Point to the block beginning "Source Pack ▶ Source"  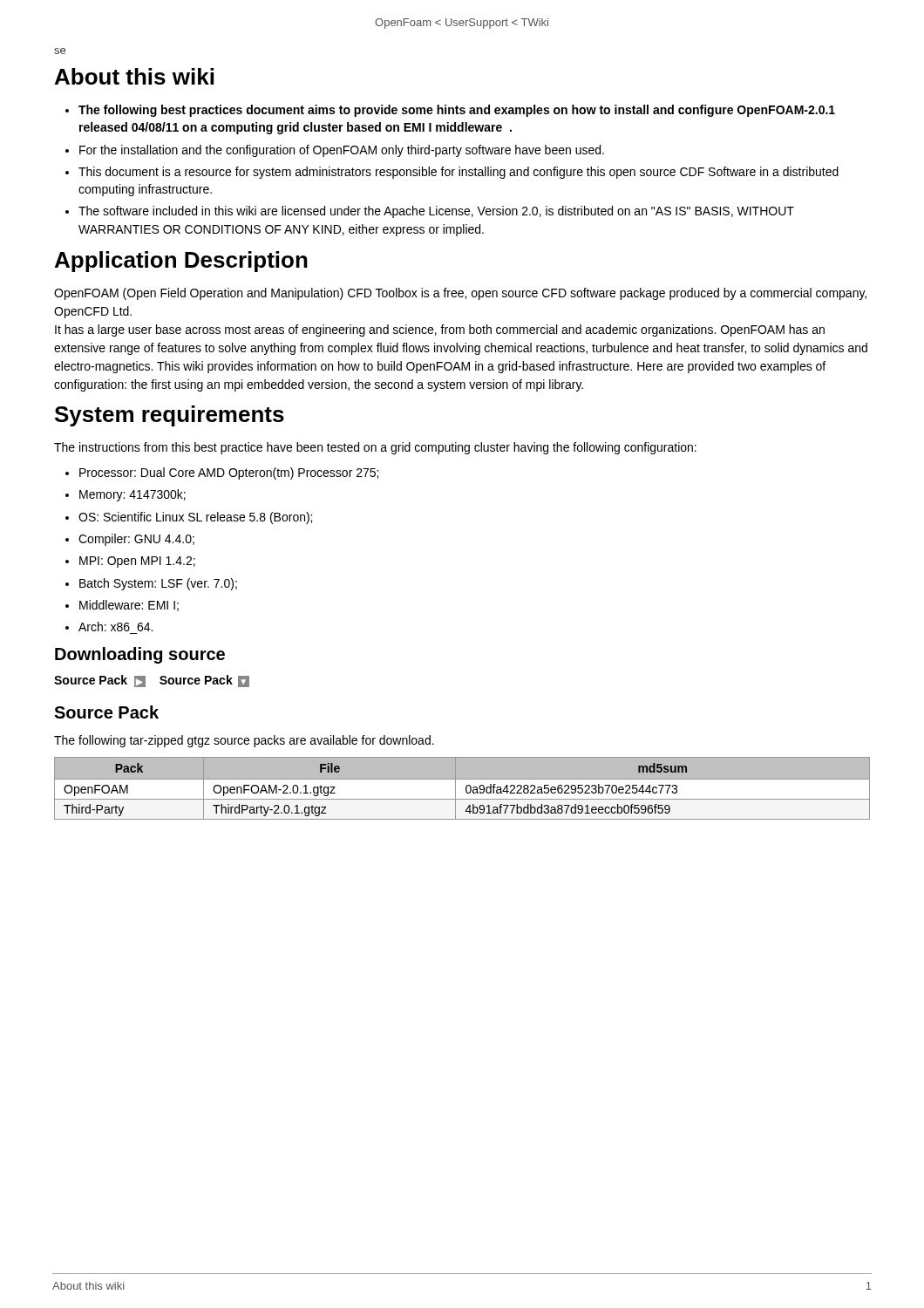point(151,681)
